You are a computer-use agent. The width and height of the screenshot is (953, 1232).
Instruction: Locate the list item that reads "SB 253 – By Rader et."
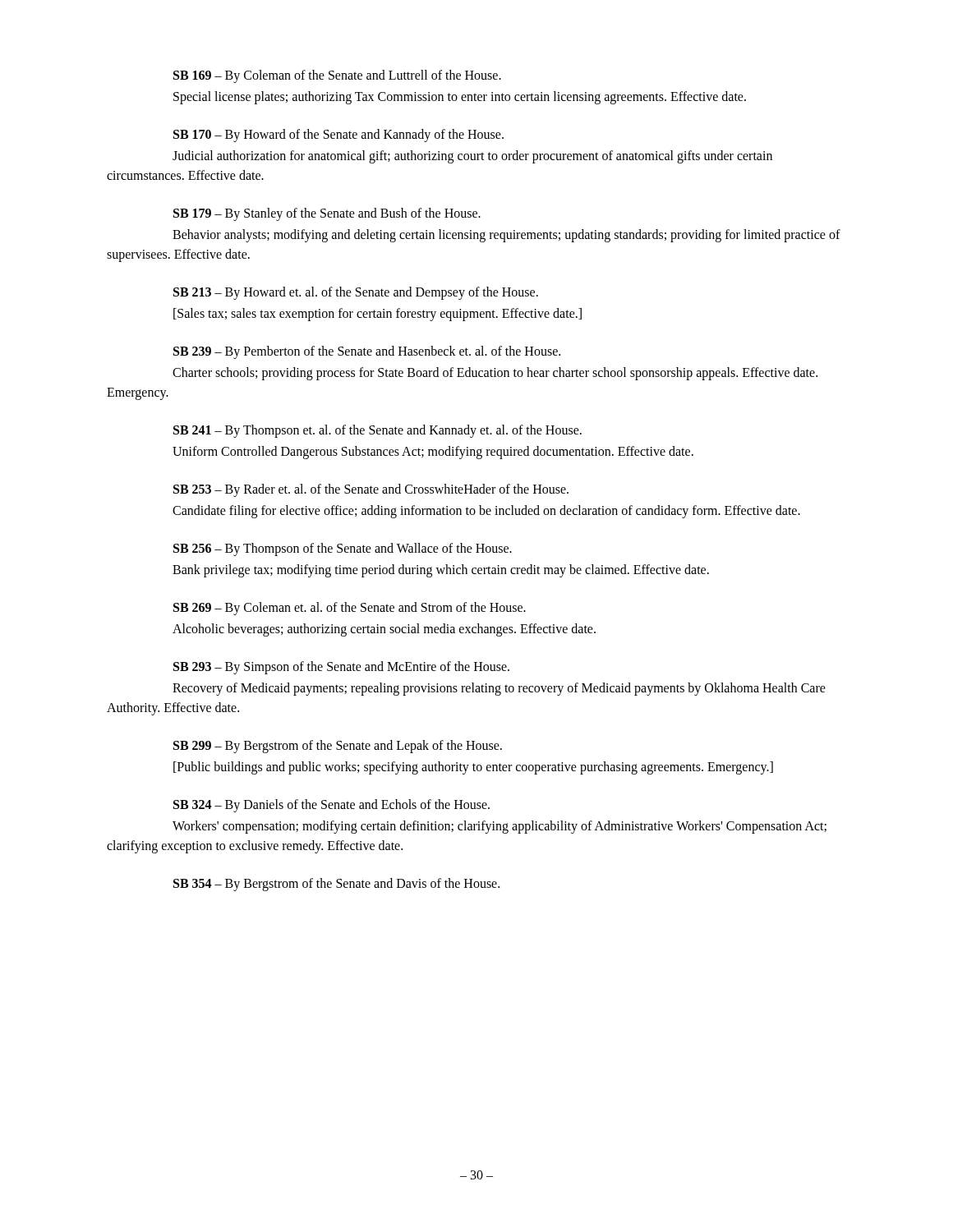click(x=476, y=500)
